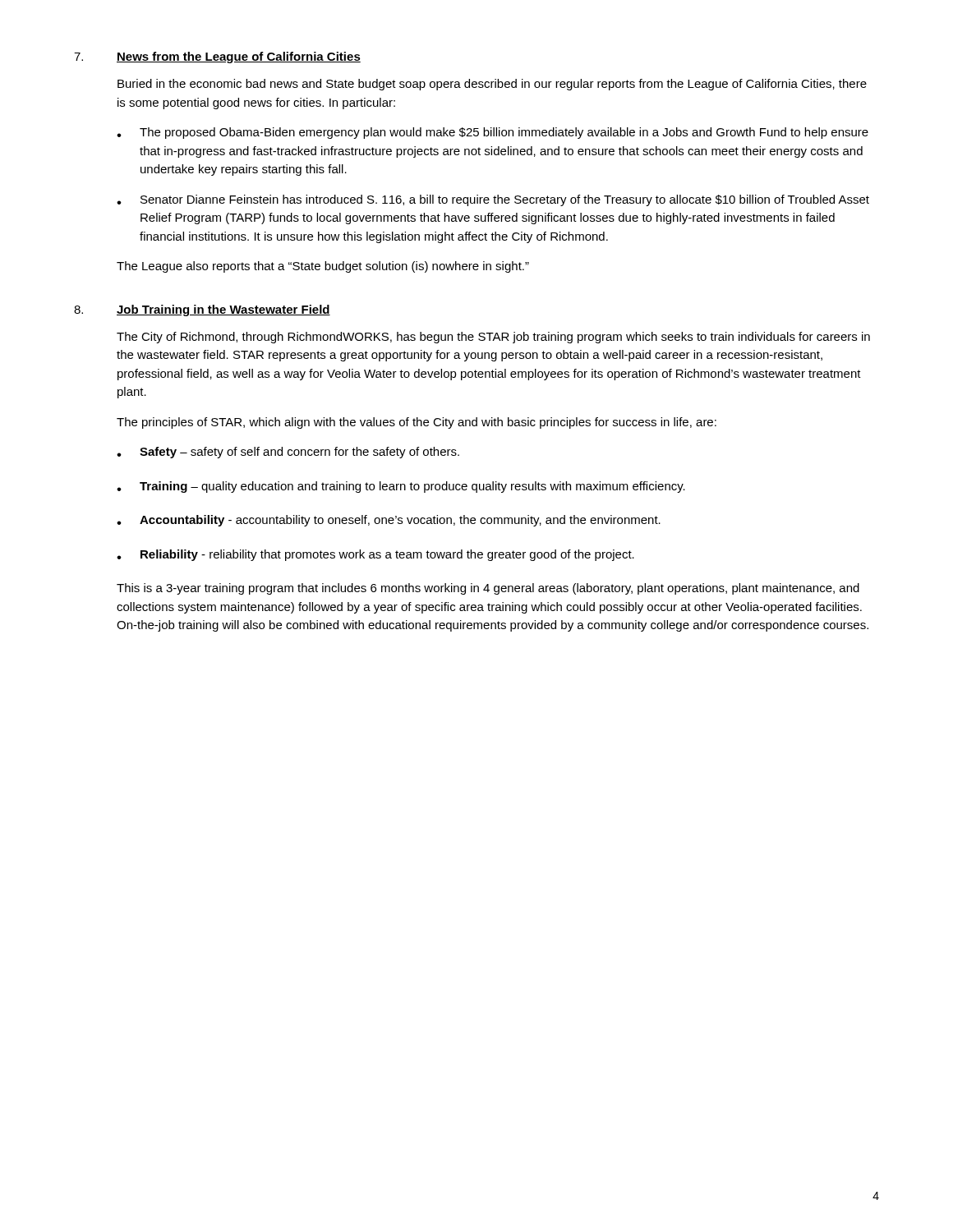Locate the text block starting "The principles of STAR, which align with the"
Image resolution: width=953 pixels, height=1232 pixels.
(x=417, y=421)
